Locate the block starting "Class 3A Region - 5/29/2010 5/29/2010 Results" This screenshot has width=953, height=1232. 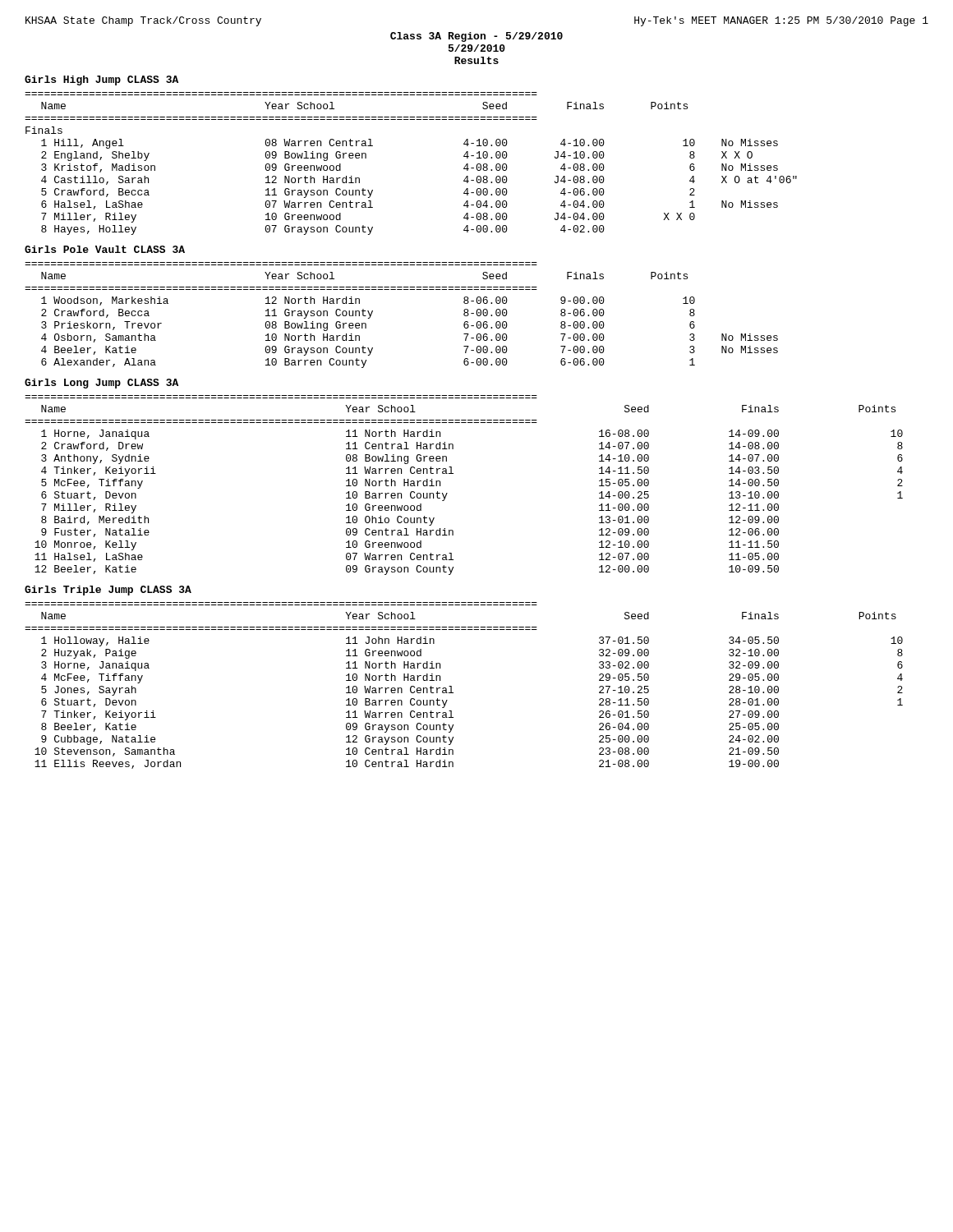coord(476,49)
